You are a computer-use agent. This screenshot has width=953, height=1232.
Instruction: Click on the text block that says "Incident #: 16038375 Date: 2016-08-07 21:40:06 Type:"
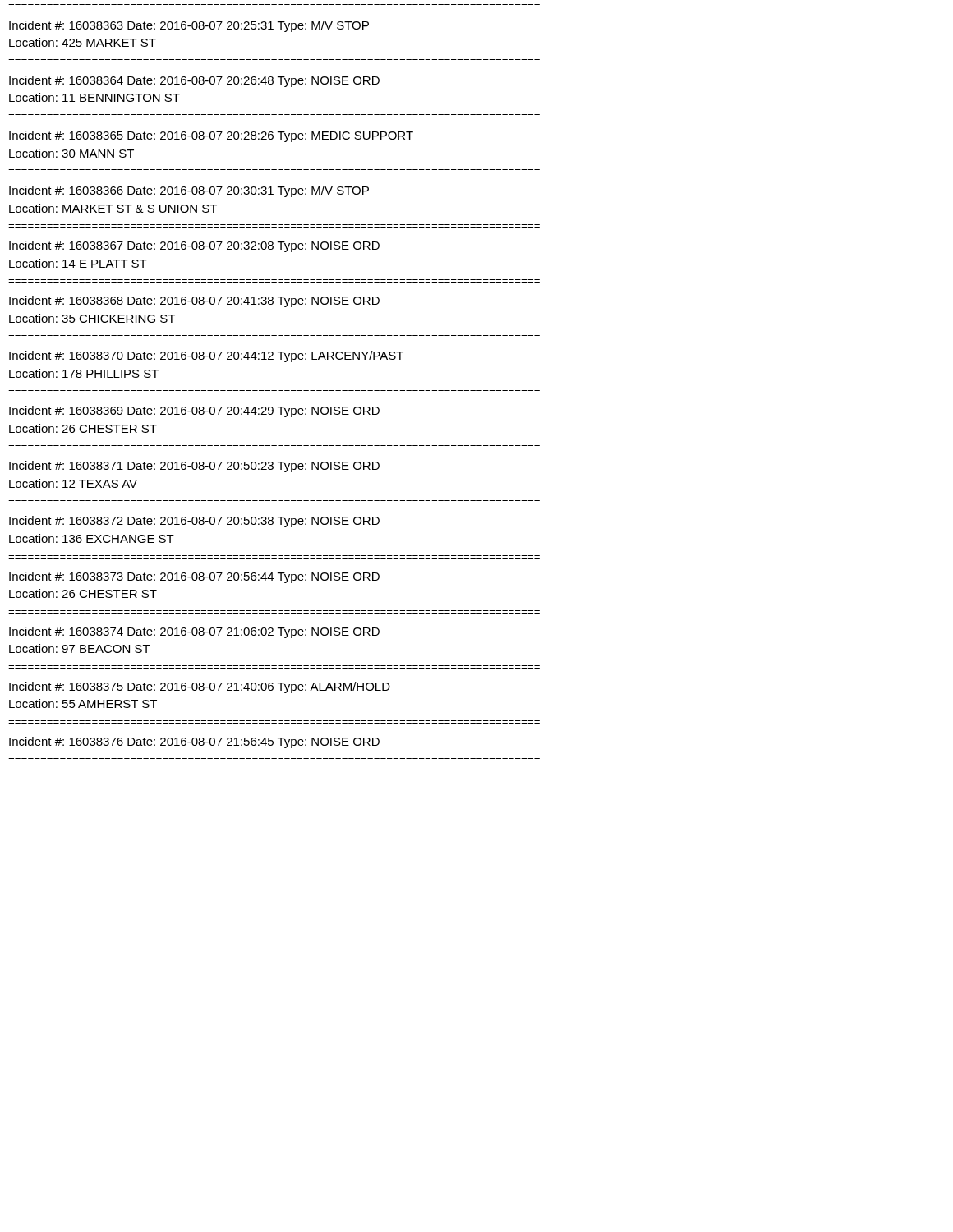coord(200,687)
